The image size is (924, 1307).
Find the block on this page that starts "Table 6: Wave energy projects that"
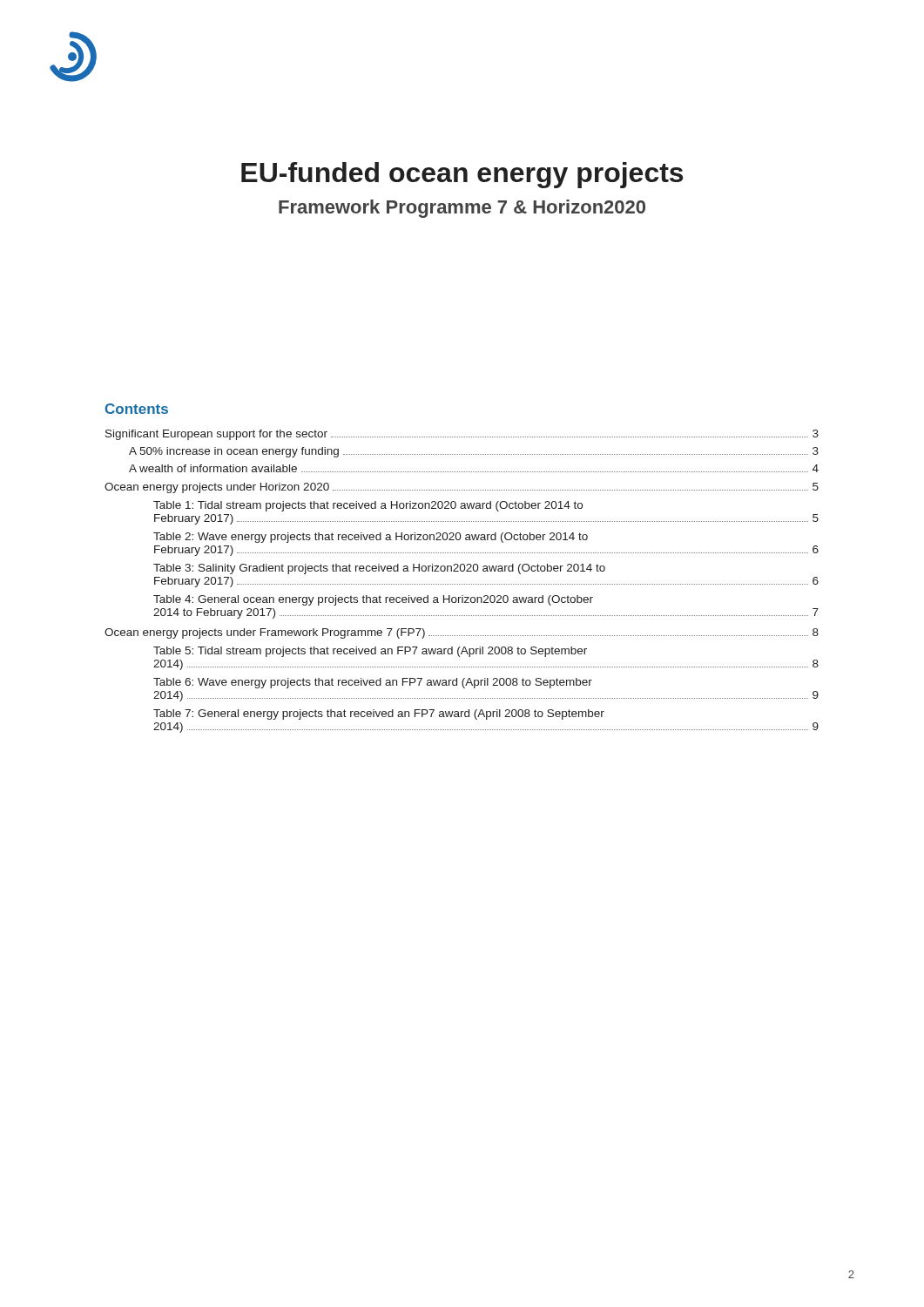click(486, 688)
